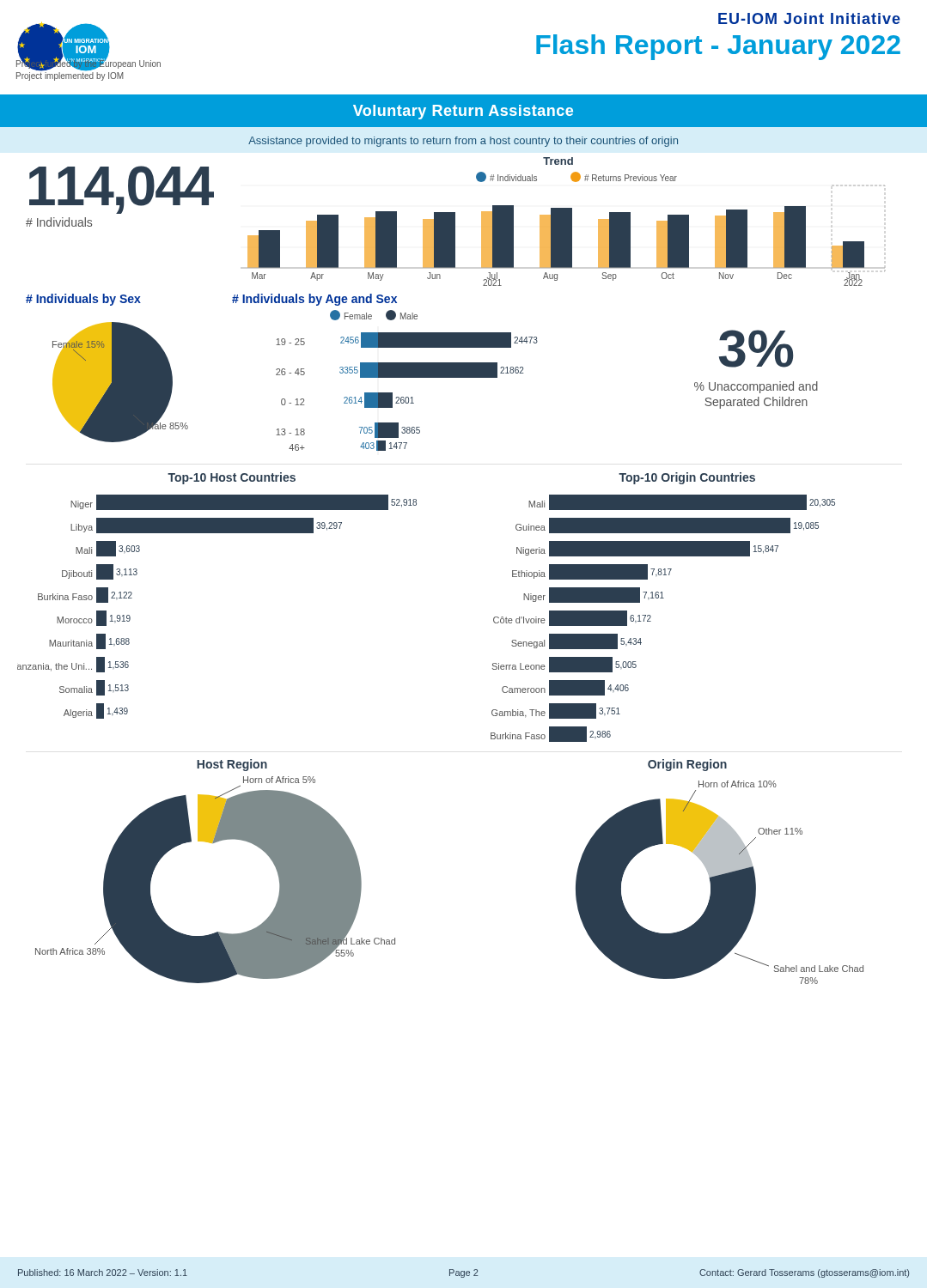Point to "# Individuals by Sex"

83,299
